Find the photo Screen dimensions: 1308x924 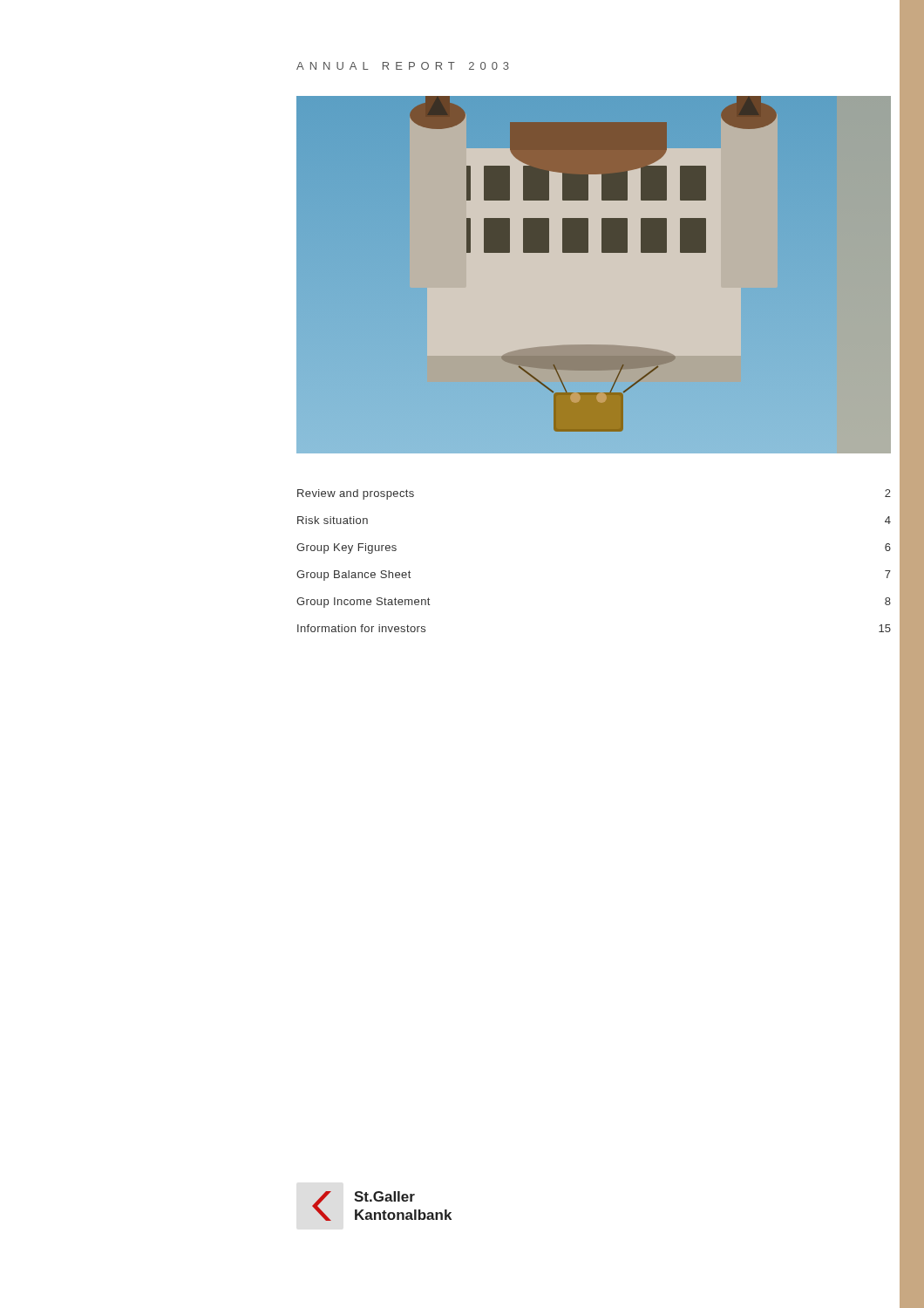tap(594, 275)
